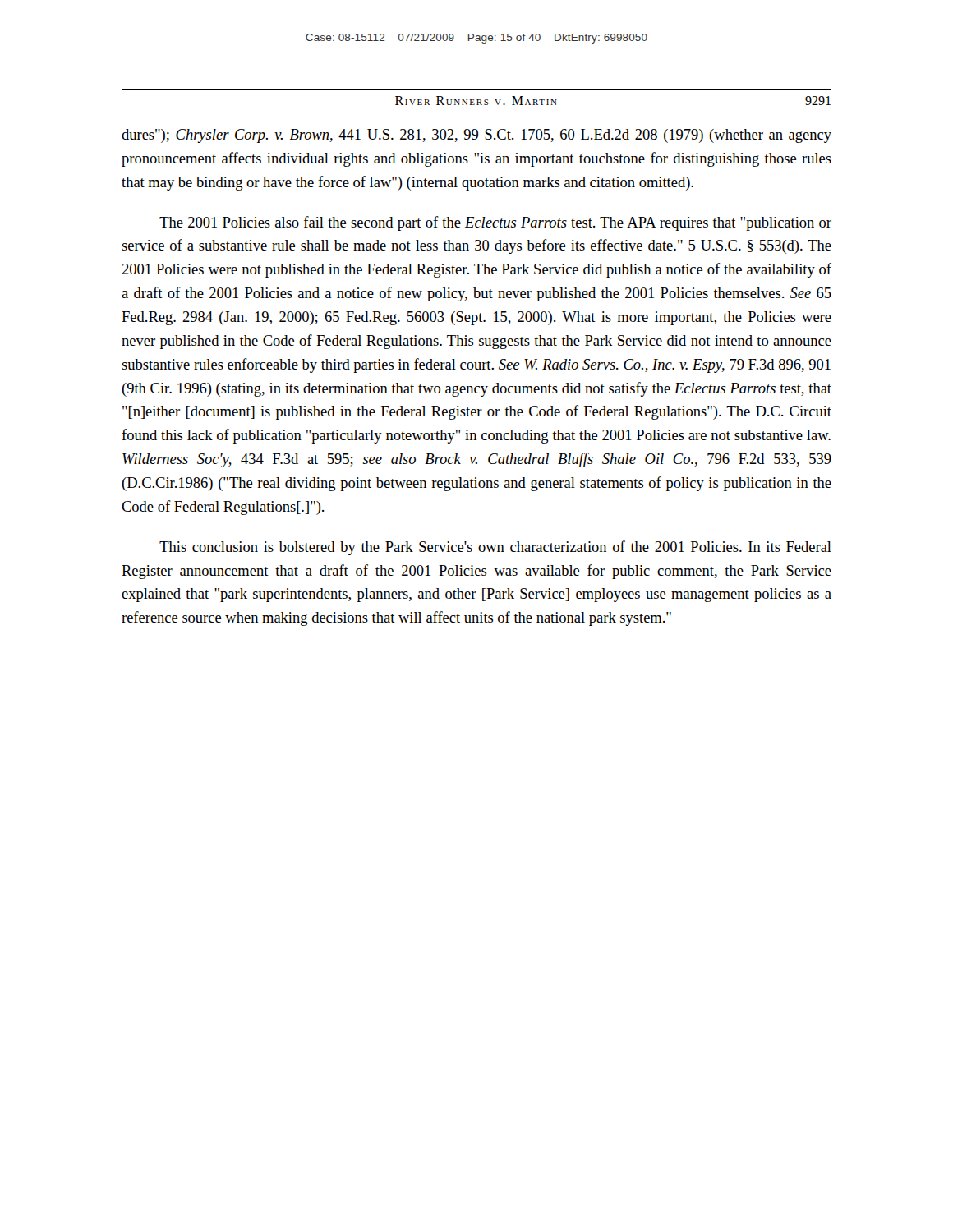Point to the block starting "dures"); Chrysler Corp. v. Brown, 441 U.S."

pos(476,158)
